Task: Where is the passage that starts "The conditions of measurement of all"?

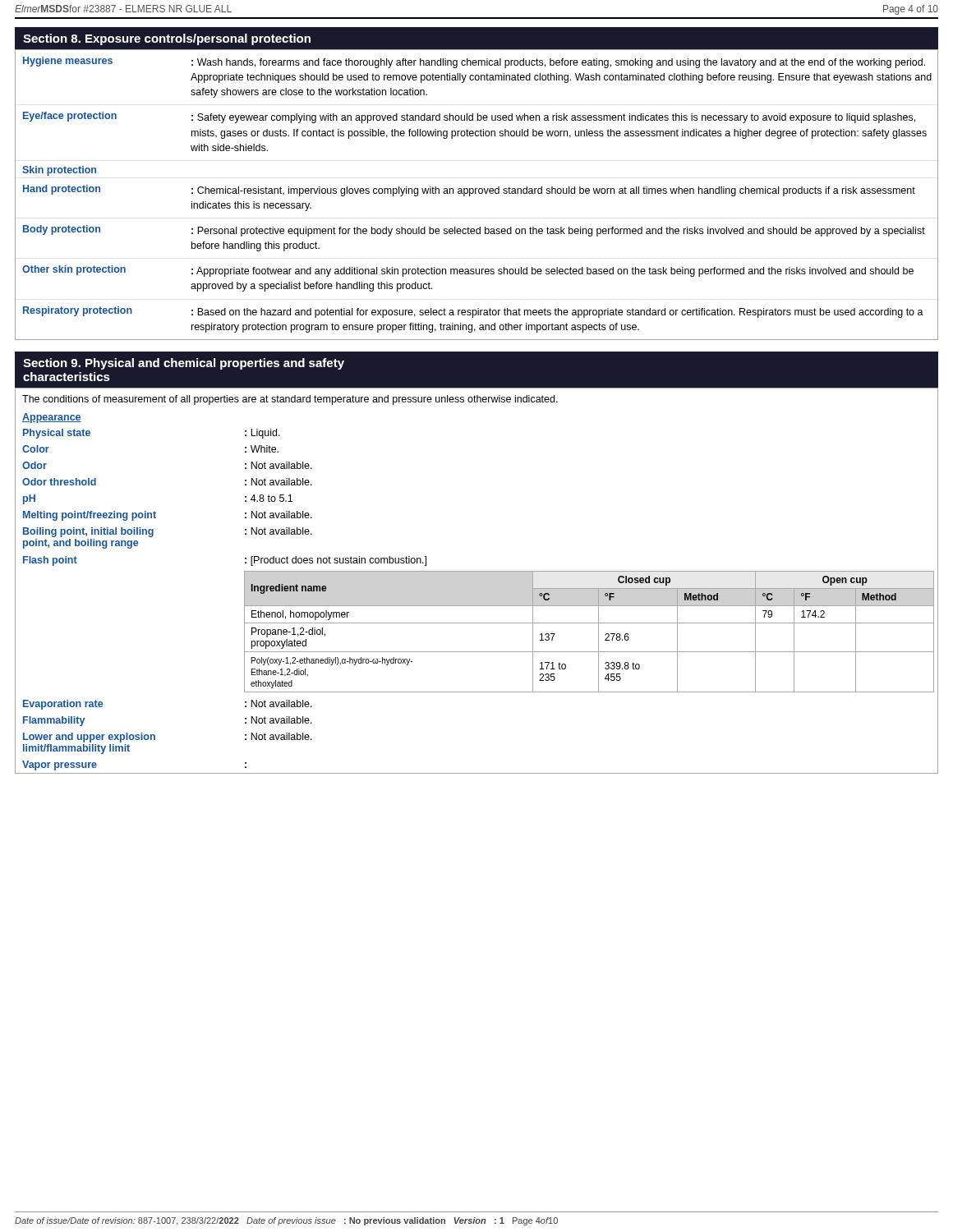Action: pyautogui.click(x=290, y=399)
